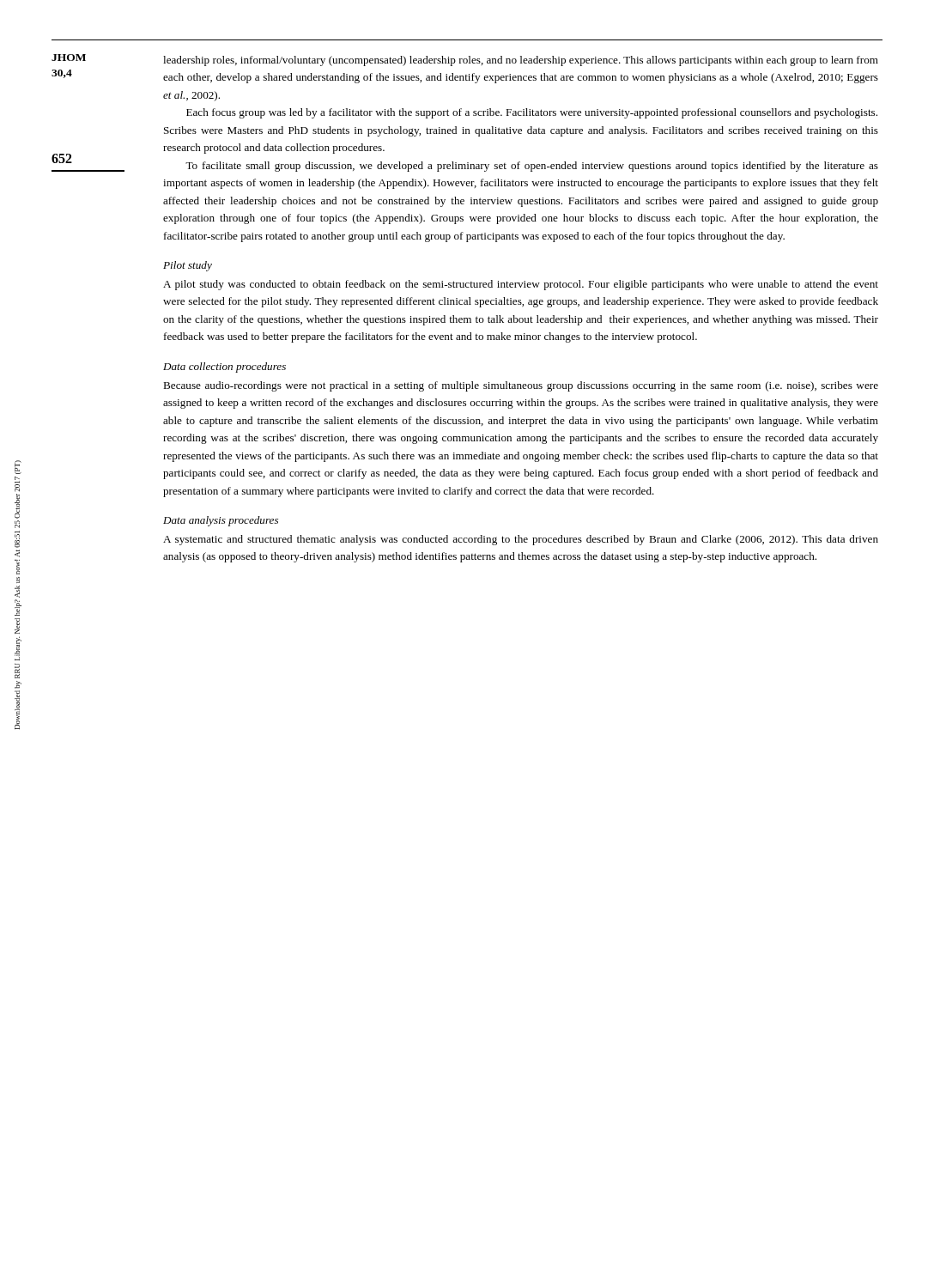Click on the text starting "A pilot study"
Screen dimensions: 1288x934
[521, 311]
